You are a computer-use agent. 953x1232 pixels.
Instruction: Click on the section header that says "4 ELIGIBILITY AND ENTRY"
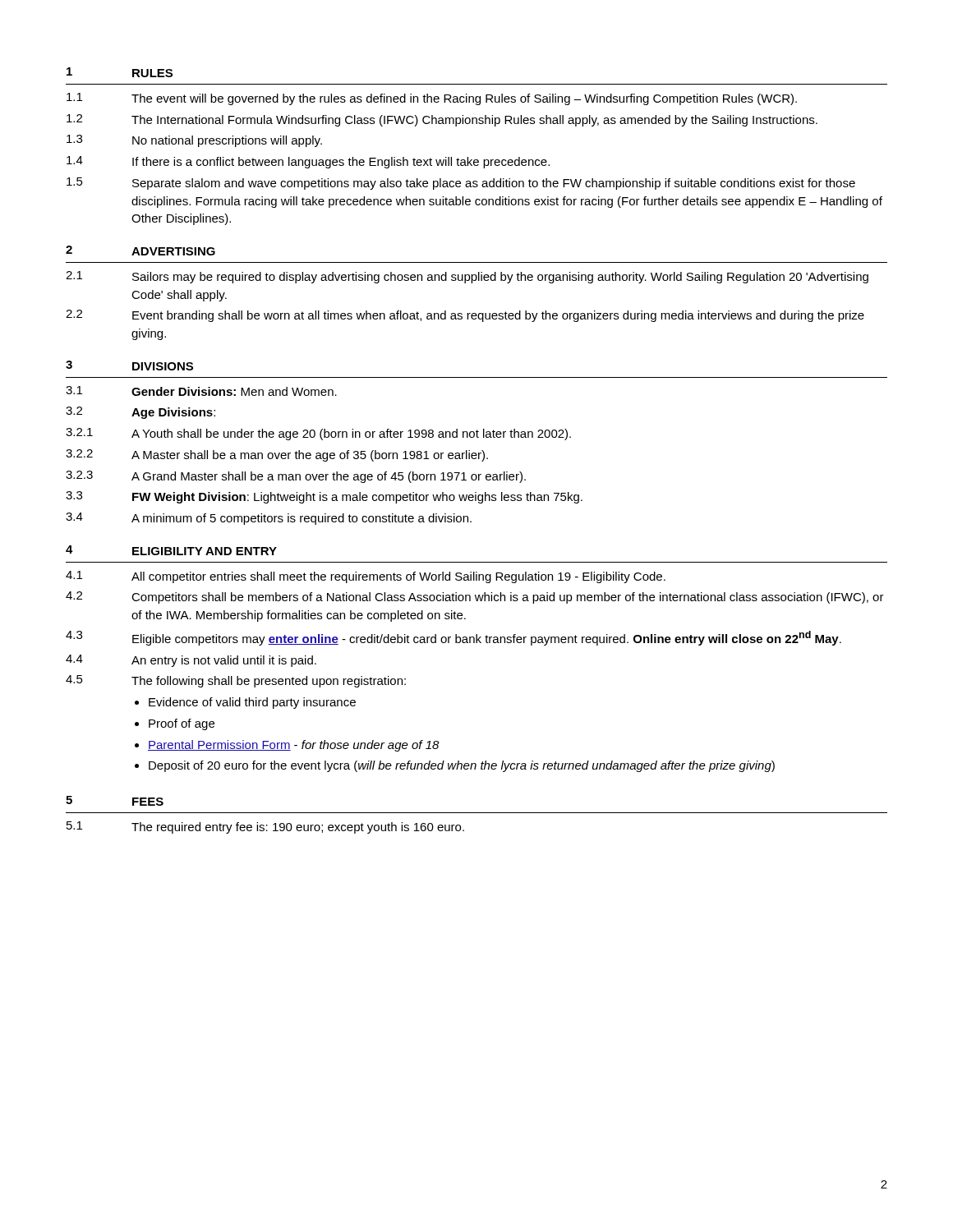[476, 551]
